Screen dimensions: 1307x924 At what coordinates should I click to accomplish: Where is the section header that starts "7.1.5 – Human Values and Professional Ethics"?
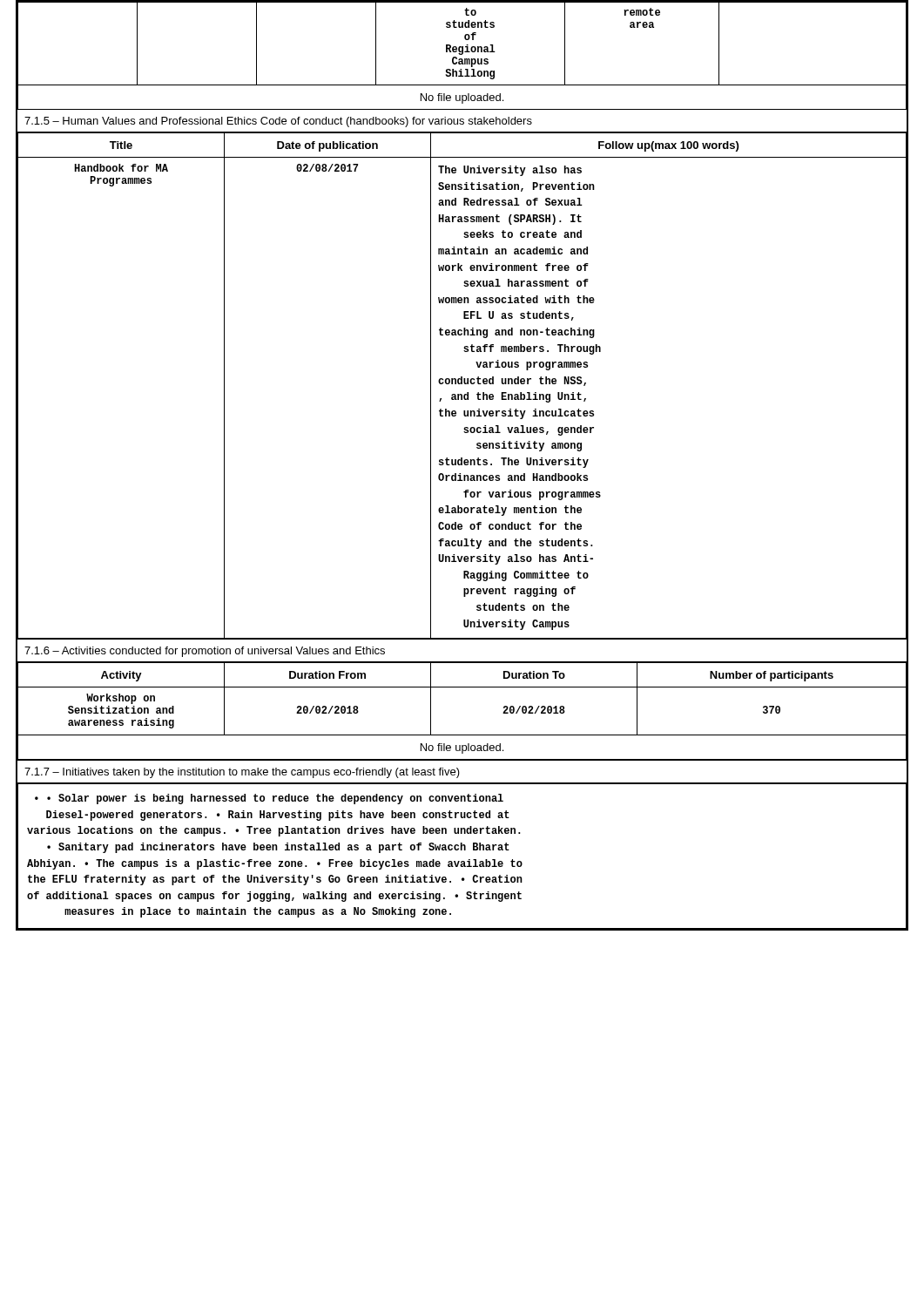tap(278, 121)
